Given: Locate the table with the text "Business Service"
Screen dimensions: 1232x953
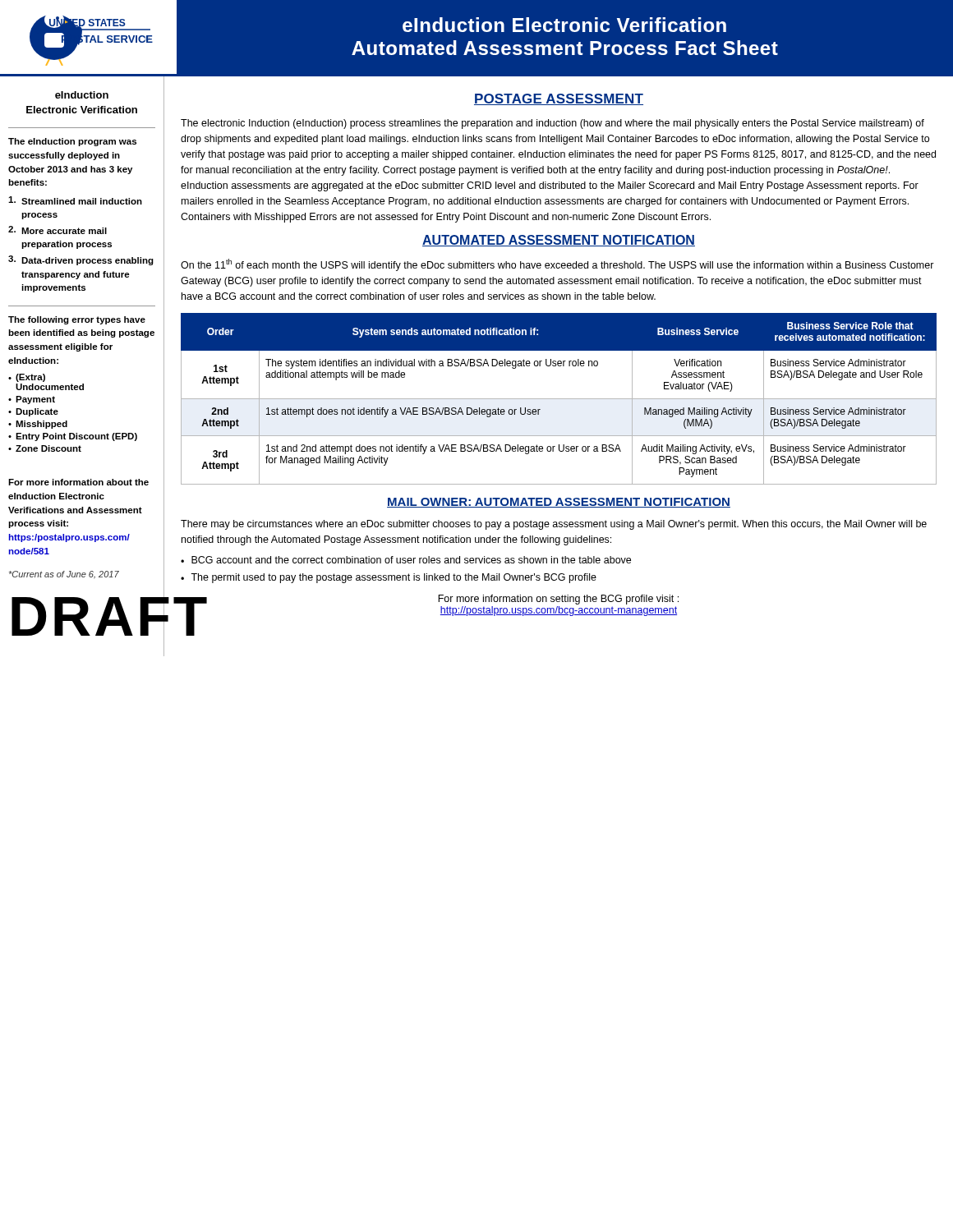Looking at the screenshot, I should click(559, 399).
